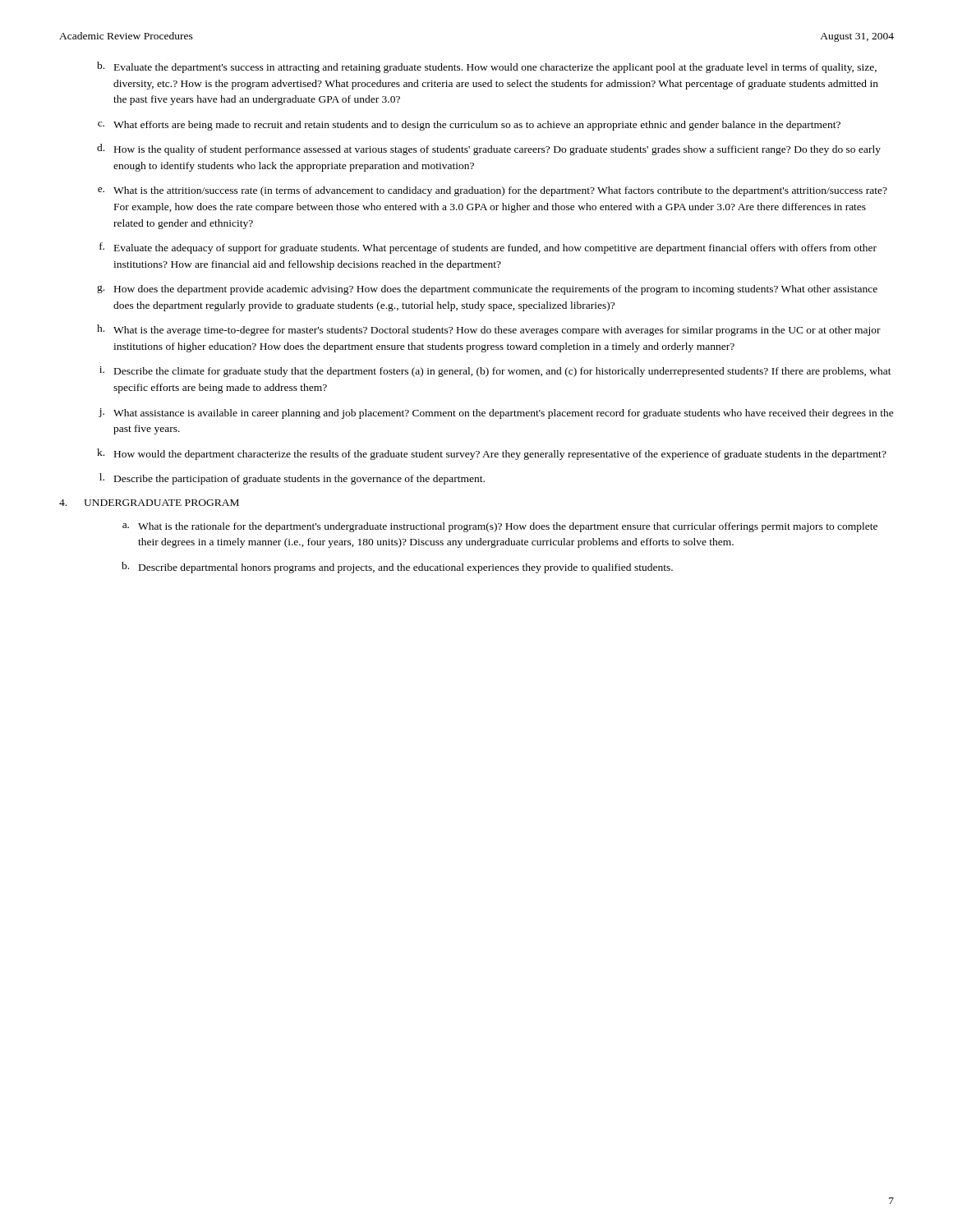Navigate to the text starting "h. What is the average"
This screenshot has width=953, height=1232.
point(476,338)
